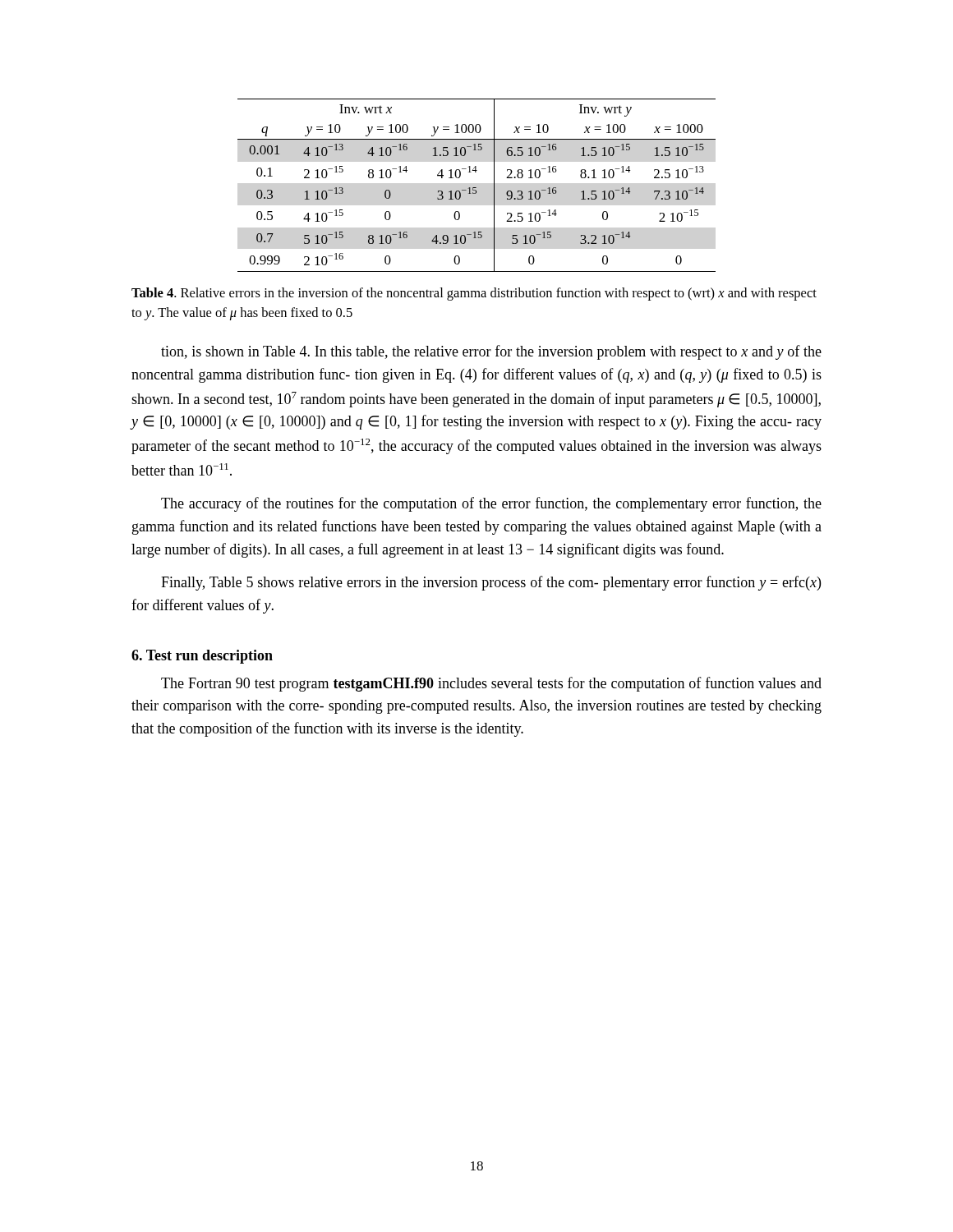Click on the passage starting "The Fortran 90 test program testgamCHI.f90 includes several"
This screenshot has width=953, height=1232.
tap(476, 706)
